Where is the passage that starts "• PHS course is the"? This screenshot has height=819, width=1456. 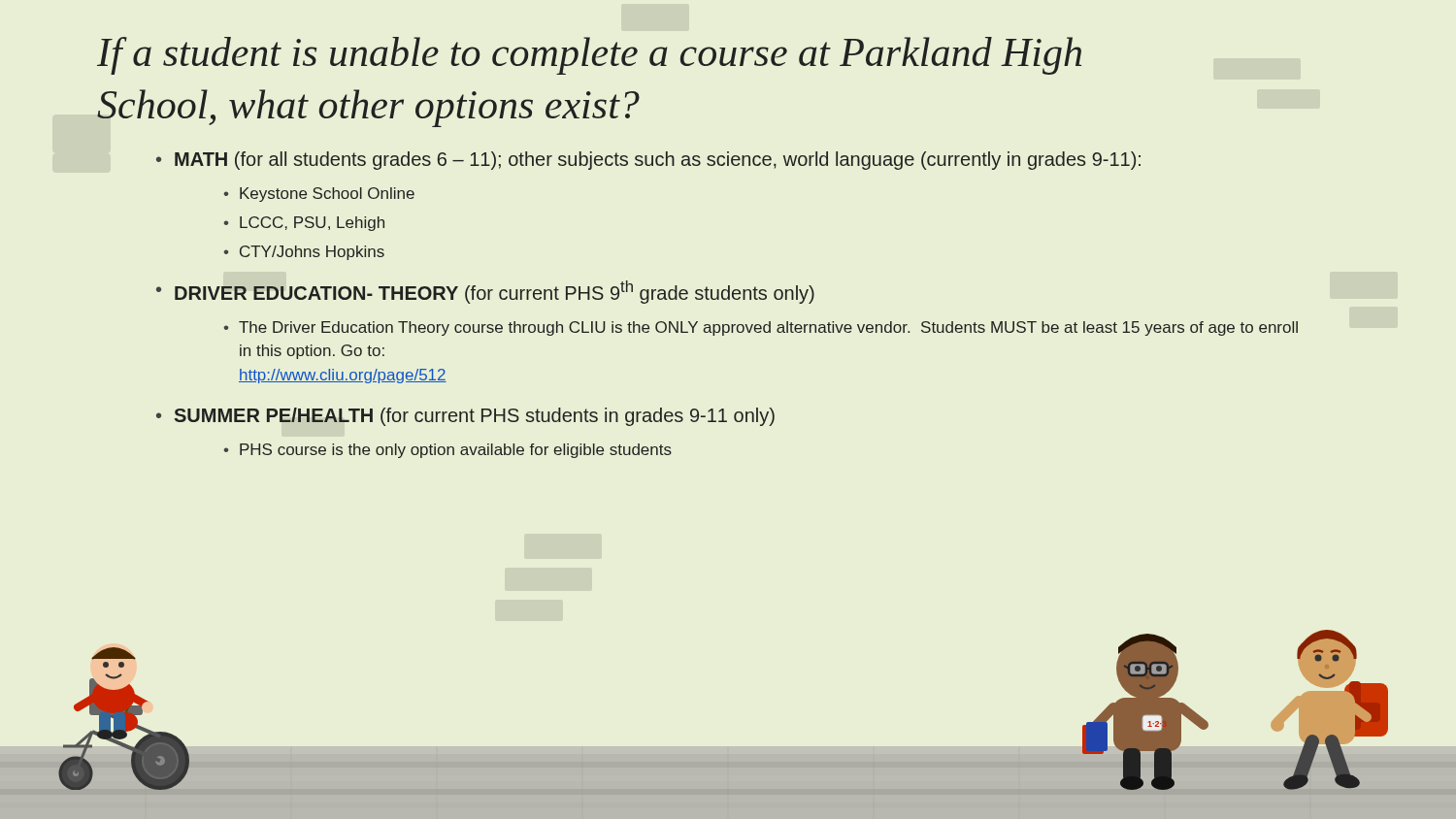pyautogui.click(x=447, y=450)
